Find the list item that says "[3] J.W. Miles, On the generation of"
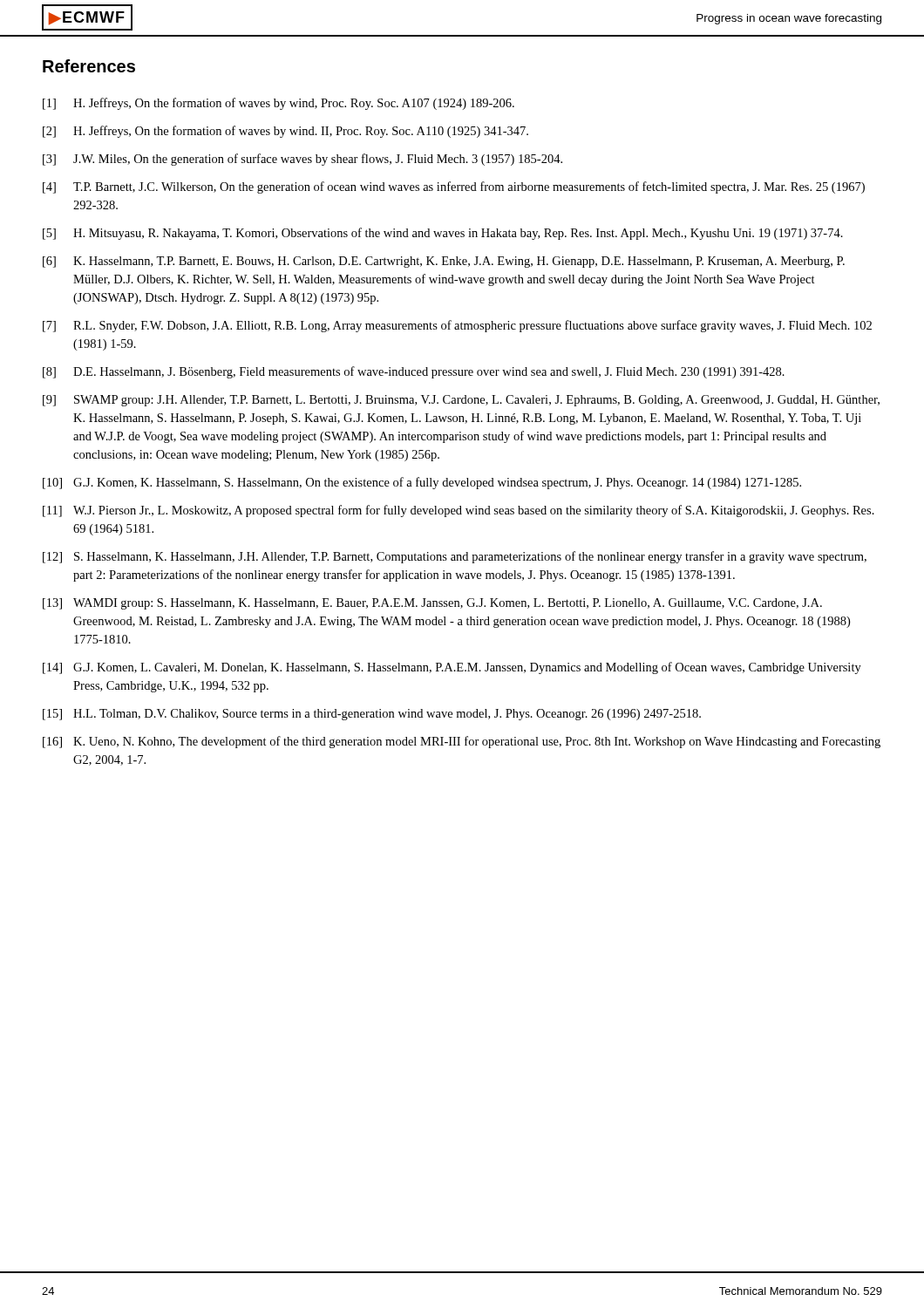The height and width of the screenshot is (1308, 924). coord(462,159)
